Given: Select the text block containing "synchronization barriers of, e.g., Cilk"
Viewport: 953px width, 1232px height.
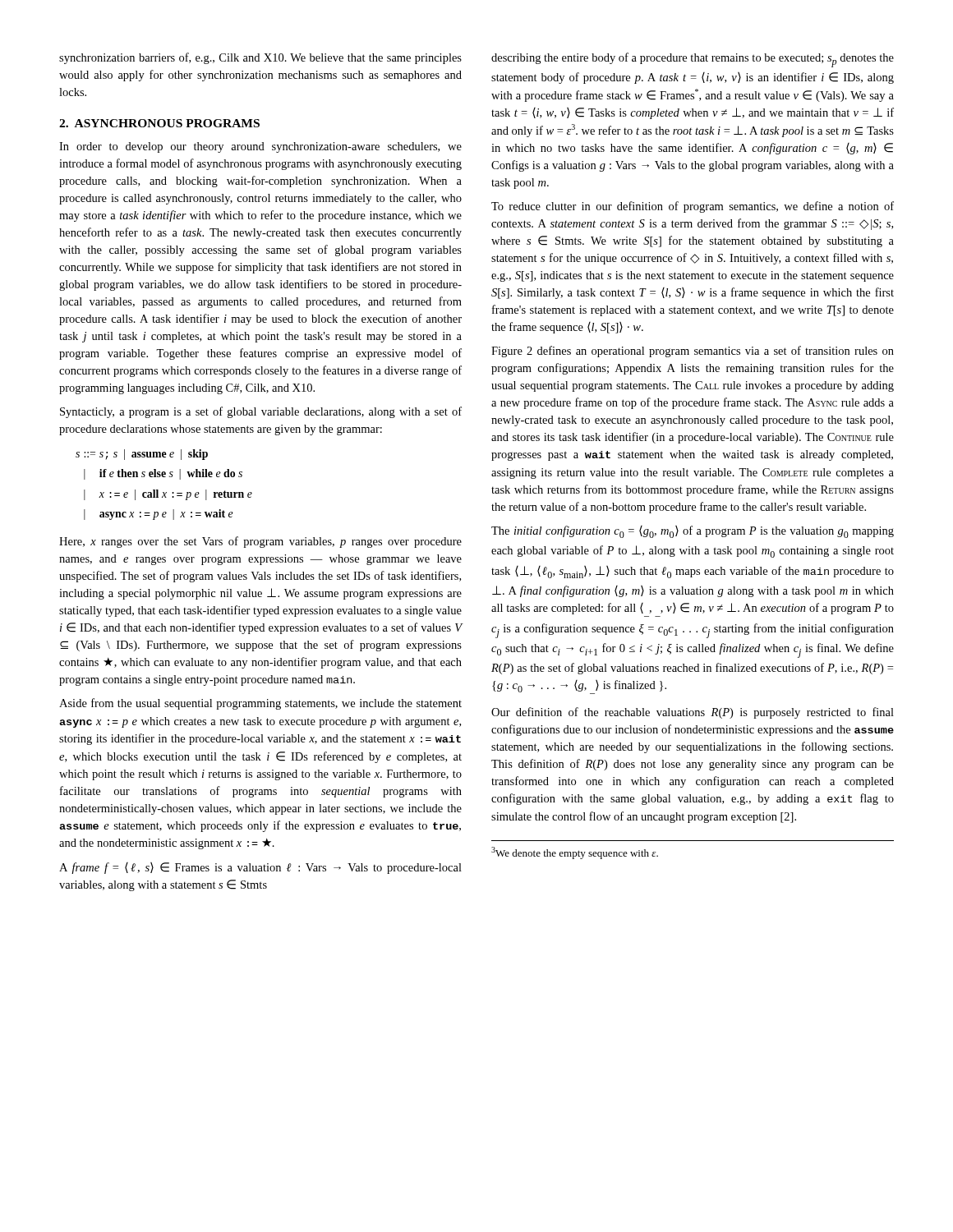Looking at the screenshot, I should coord(260,75).
